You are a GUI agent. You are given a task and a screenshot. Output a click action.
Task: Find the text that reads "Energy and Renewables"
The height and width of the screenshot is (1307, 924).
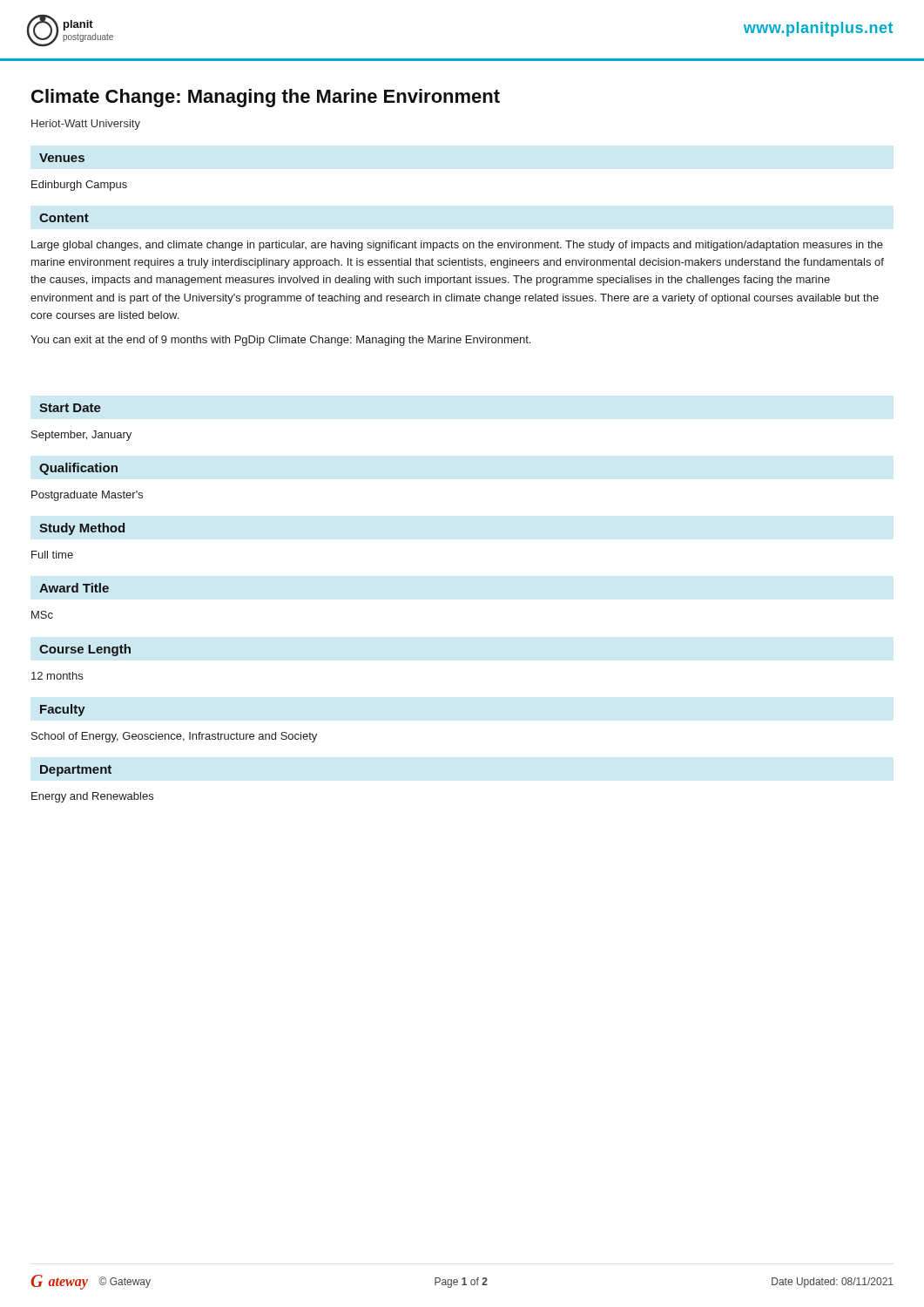tap(92, 796)
